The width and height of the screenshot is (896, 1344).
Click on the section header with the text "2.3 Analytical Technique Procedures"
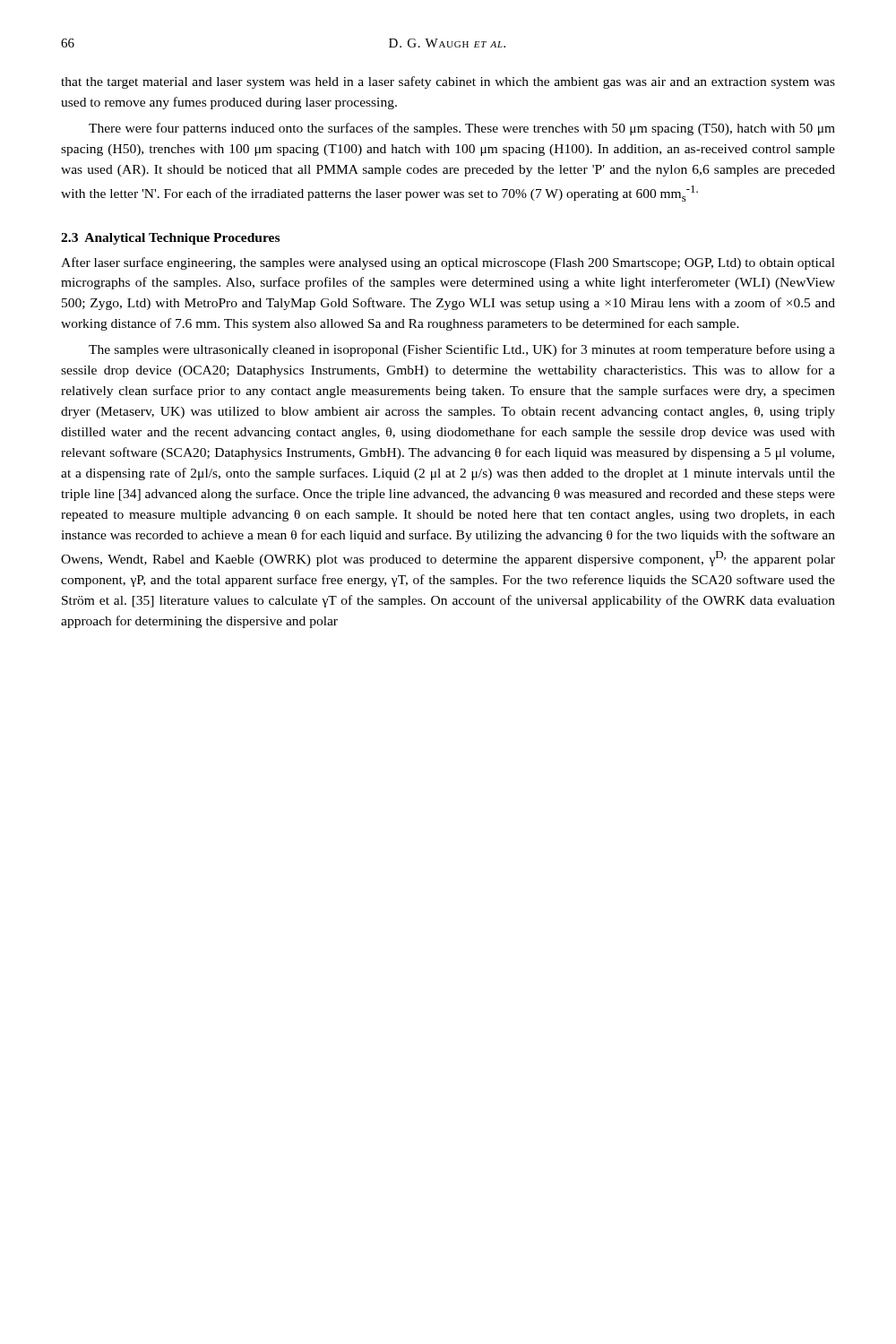tap(170, 237)
